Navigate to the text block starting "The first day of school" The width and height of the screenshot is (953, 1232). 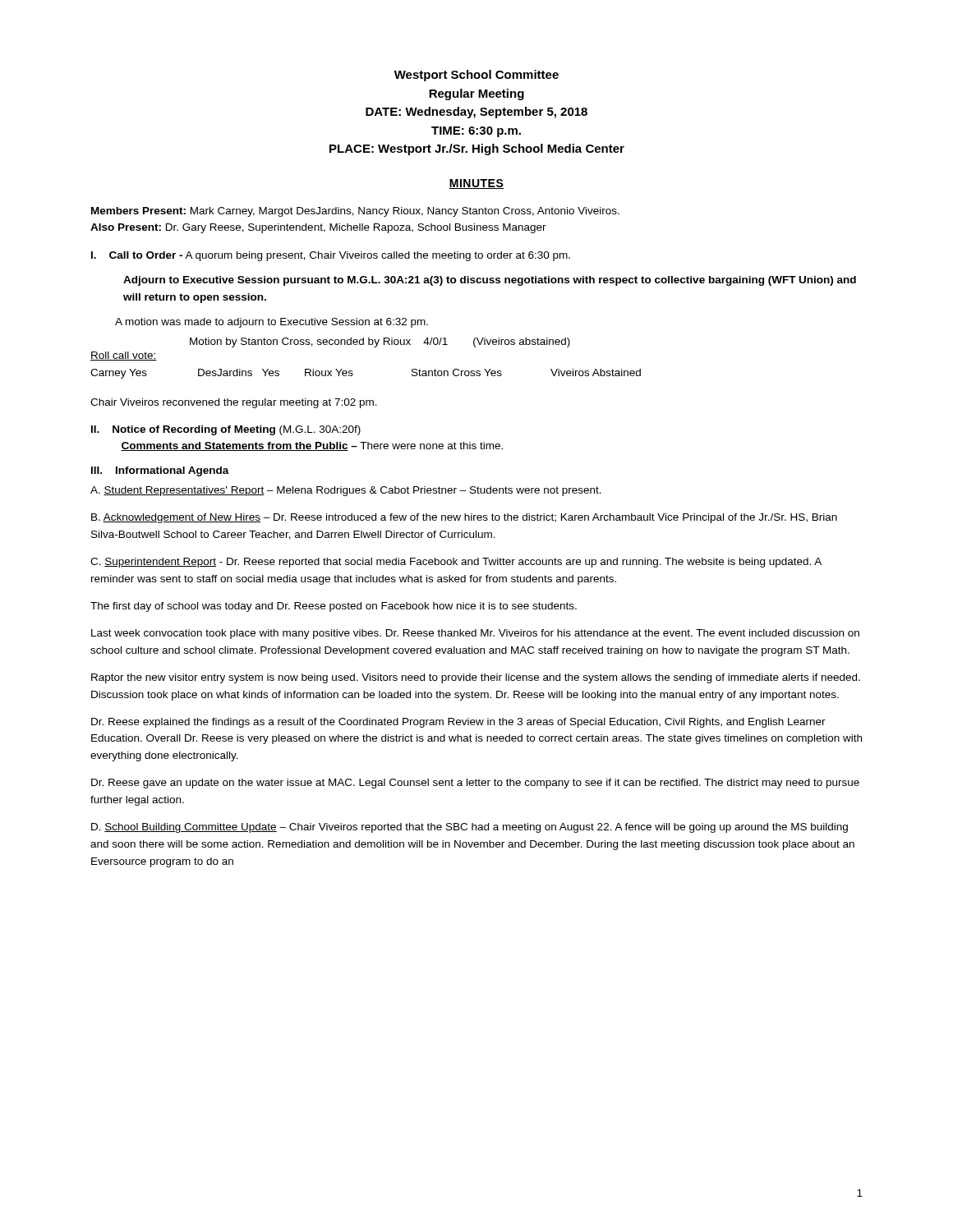pos(334,606)
